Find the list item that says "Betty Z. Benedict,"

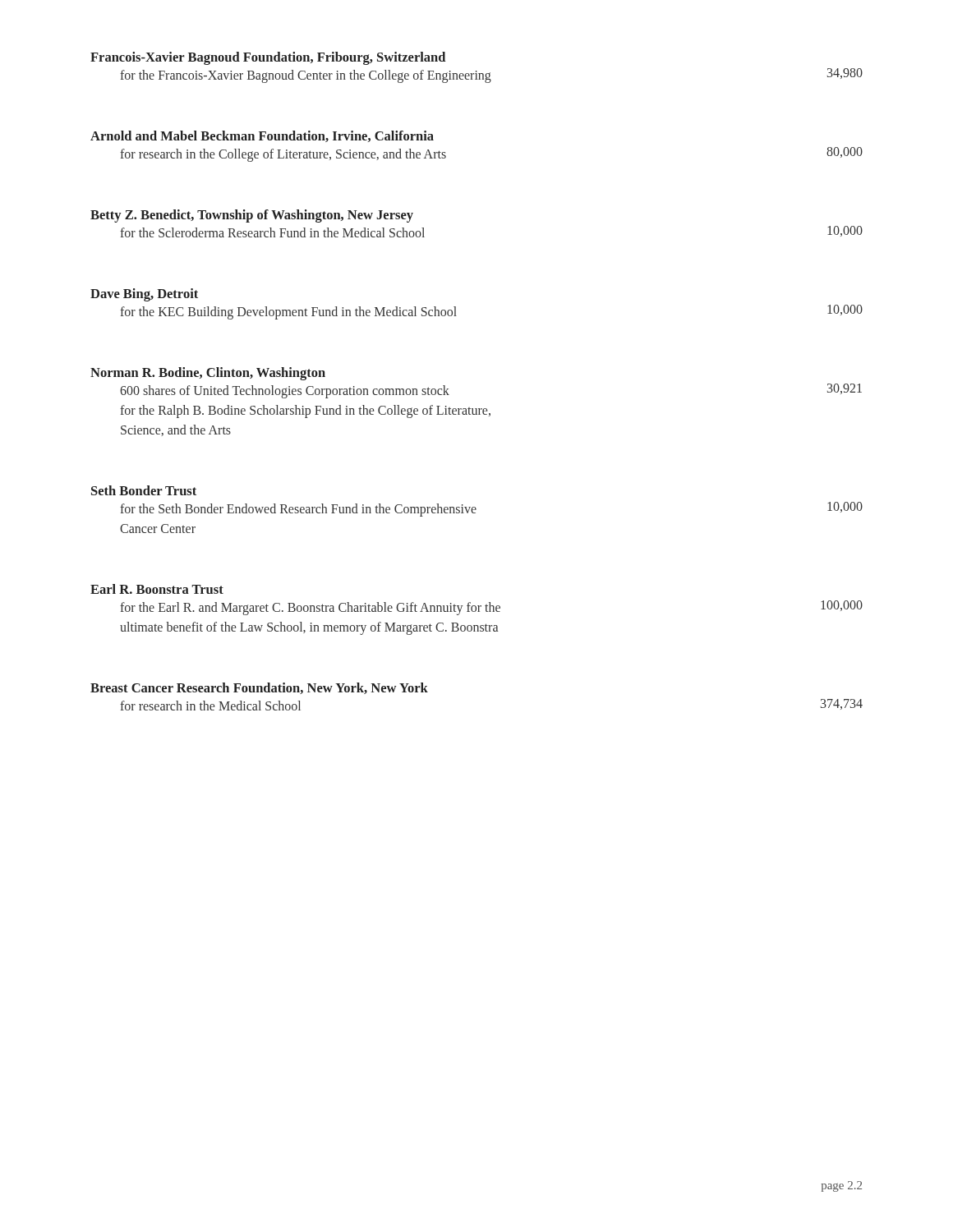[x=252, y=216]
